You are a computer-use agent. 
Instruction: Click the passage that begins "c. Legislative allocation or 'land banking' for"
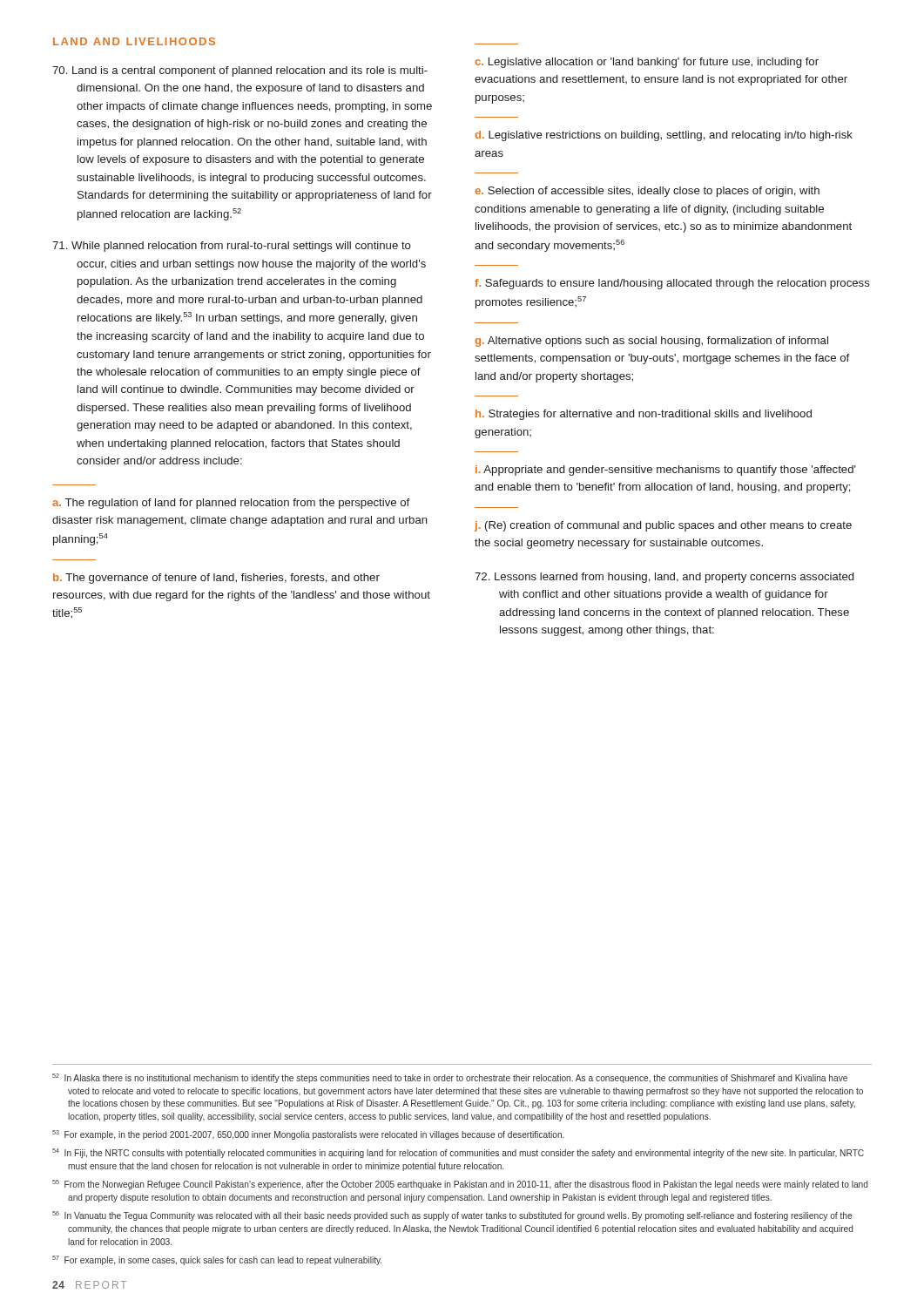coord(673,80)
